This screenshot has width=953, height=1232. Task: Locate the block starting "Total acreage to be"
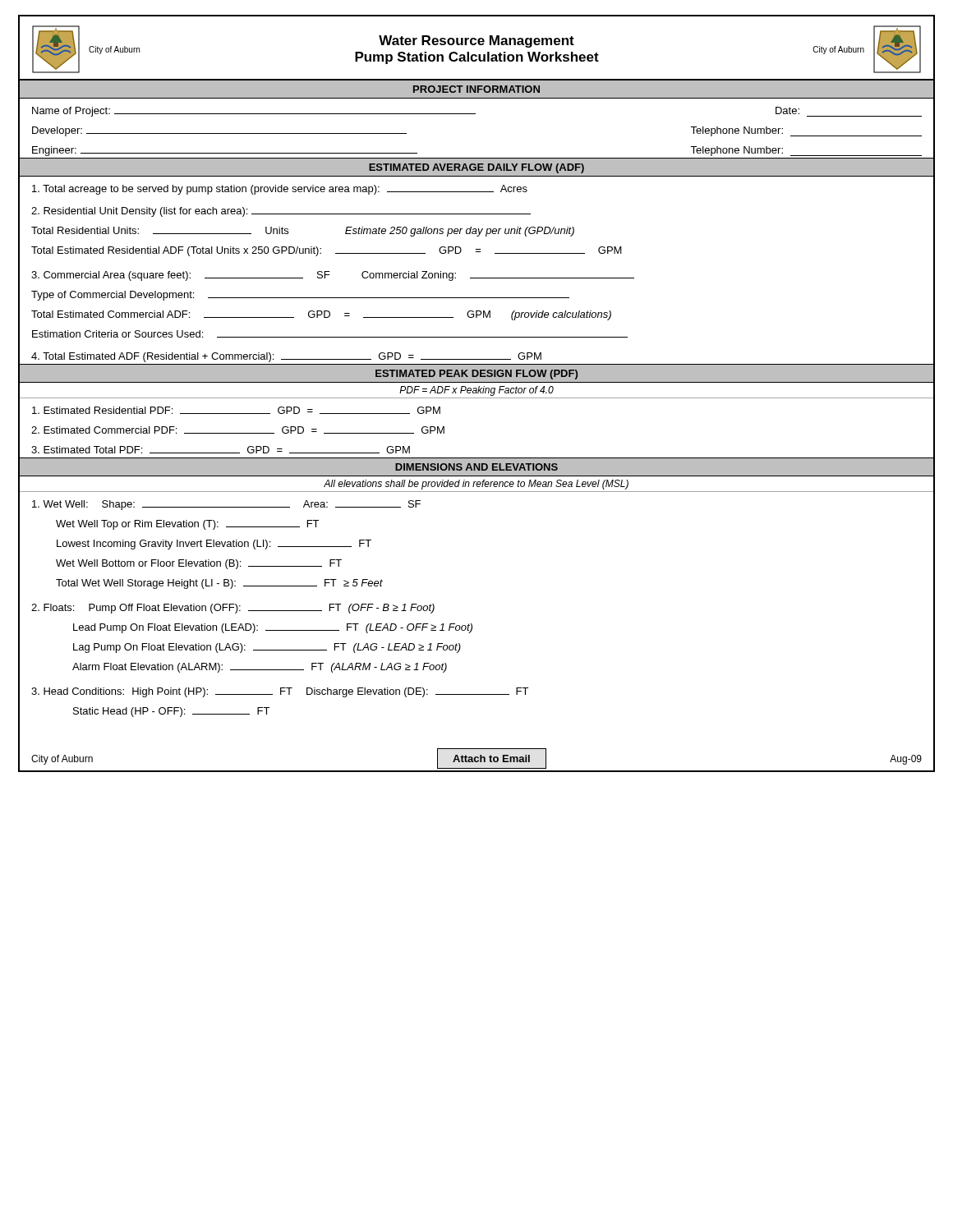click(279, 187)
